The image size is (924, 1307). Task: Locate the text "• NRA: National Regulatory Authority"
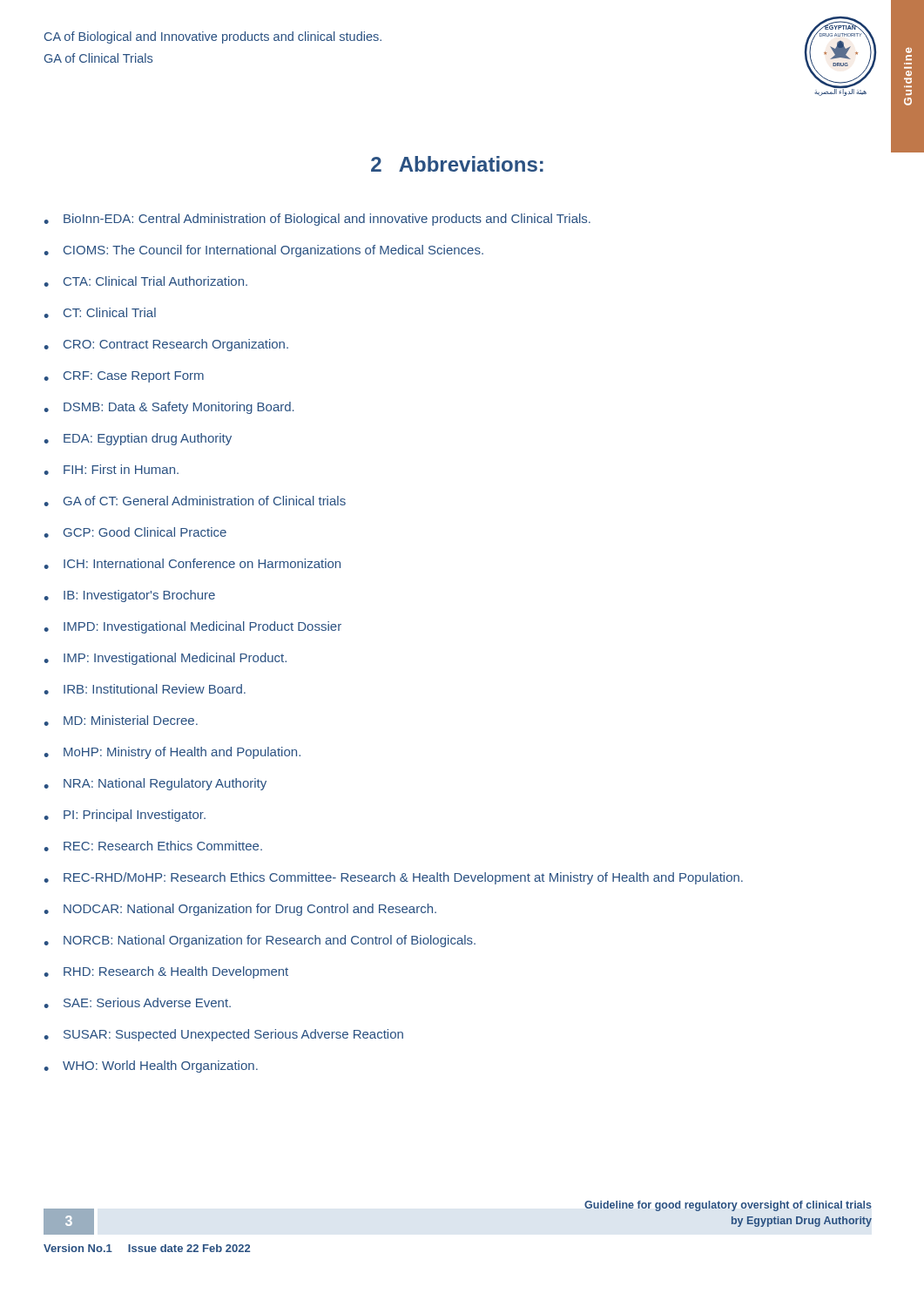tap(155, 784)
